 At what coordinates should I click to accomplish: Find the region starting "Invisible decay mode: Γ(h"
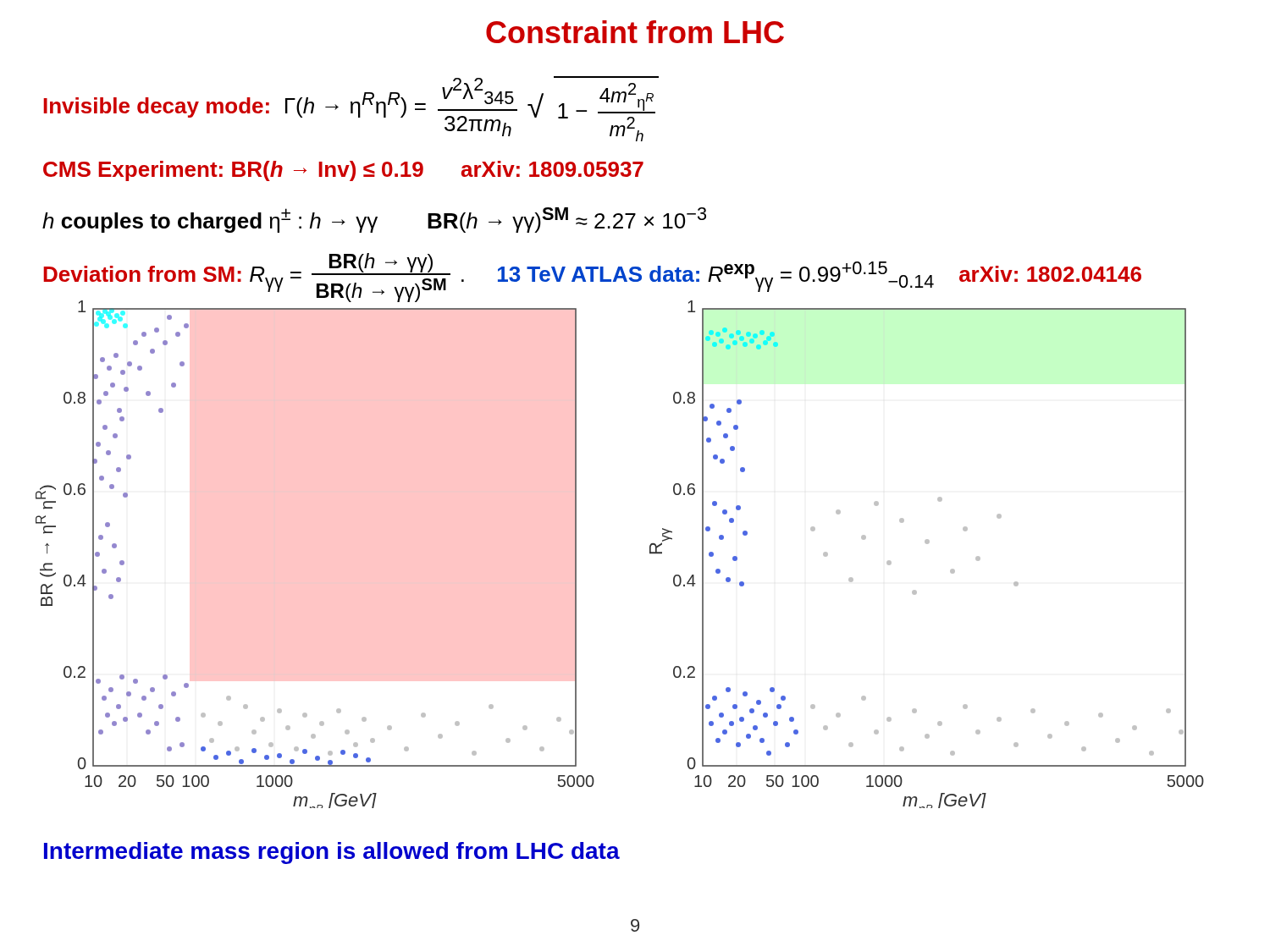pyautogui.click(x=351, y=109)
